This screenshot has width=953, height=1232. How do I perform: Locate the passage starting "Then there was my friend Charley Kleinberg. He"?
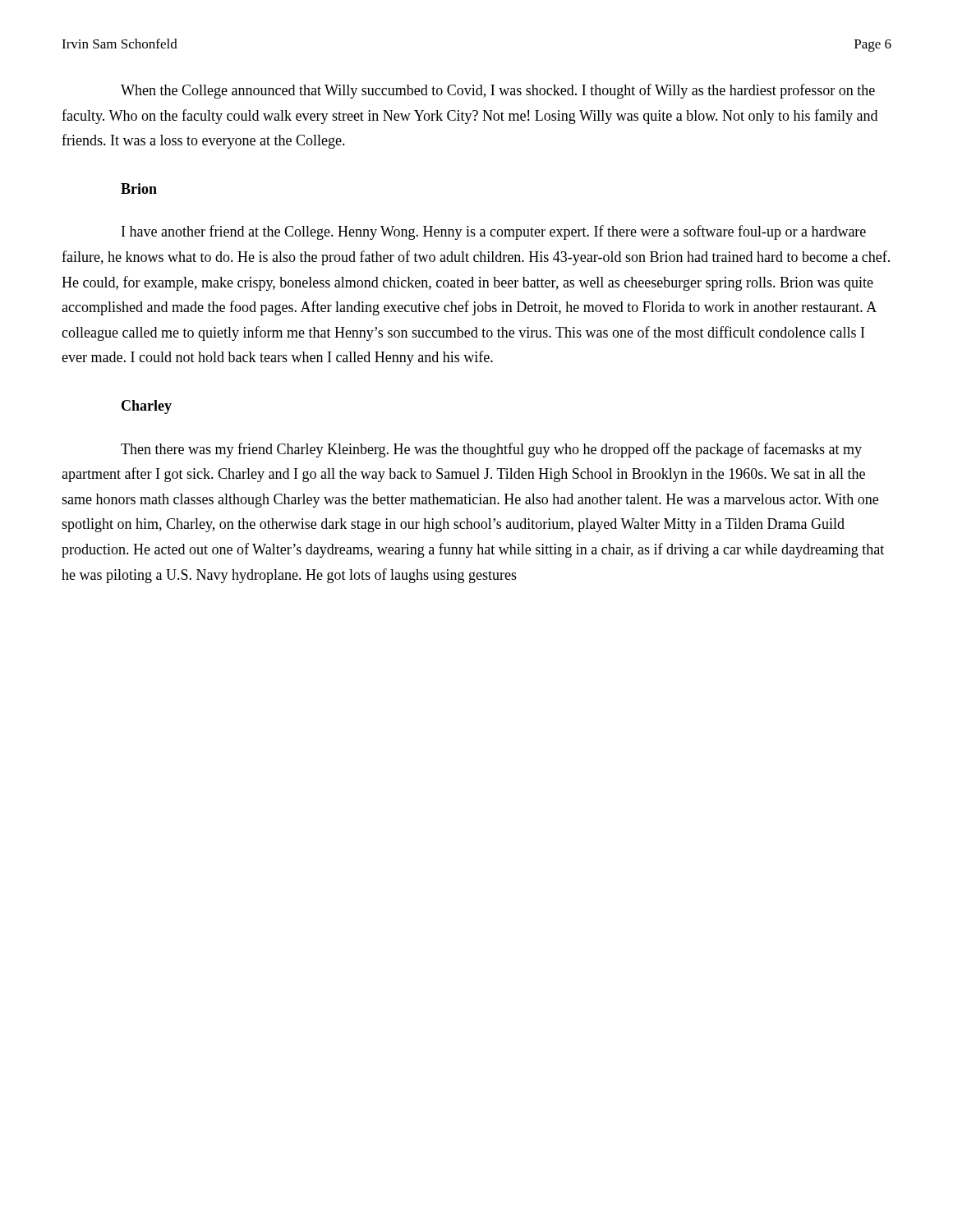(x=473, y=512)
